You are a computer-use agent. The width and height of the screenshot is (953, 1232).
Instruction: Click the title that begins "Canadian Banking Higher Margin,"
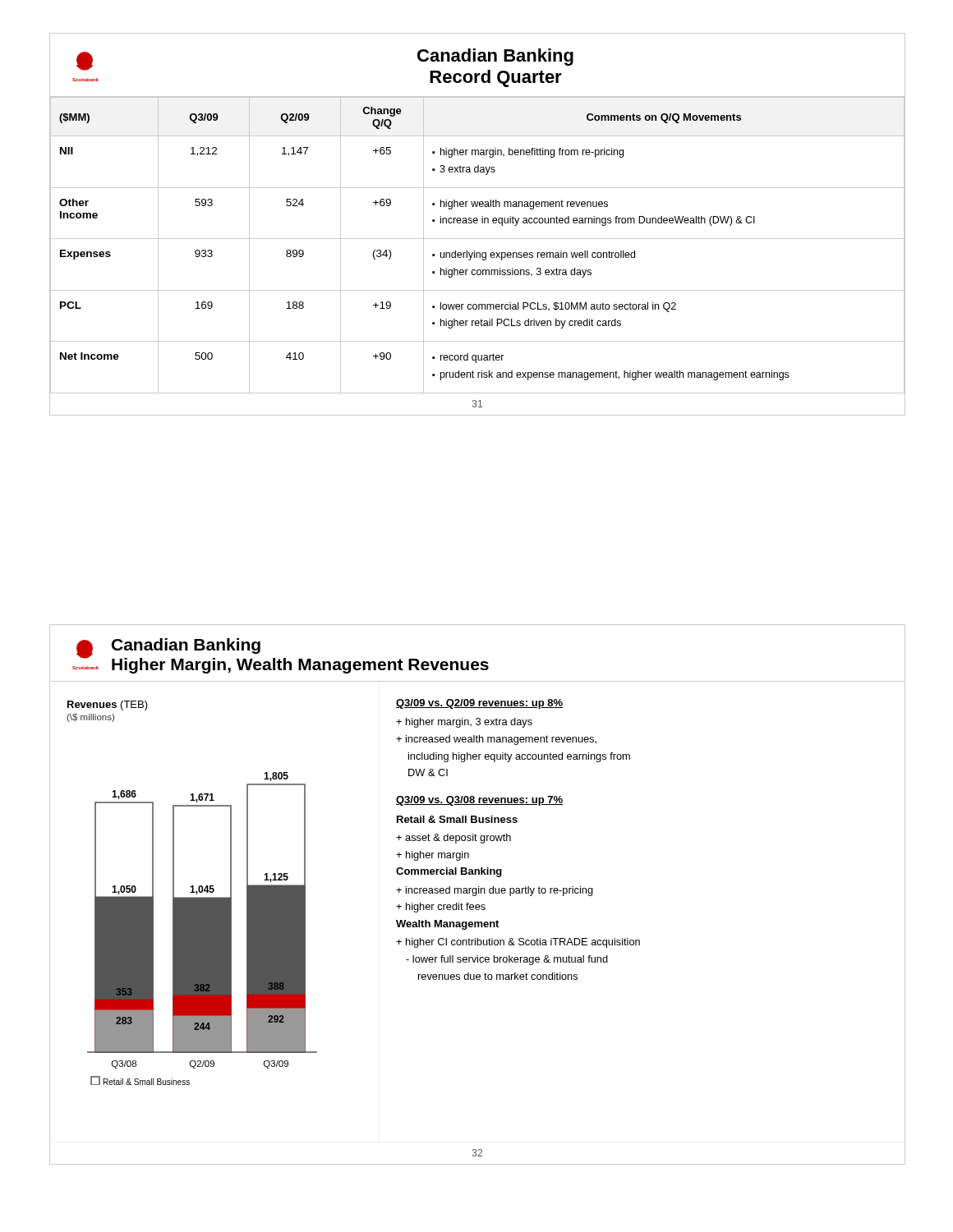[x=300, y=654]
